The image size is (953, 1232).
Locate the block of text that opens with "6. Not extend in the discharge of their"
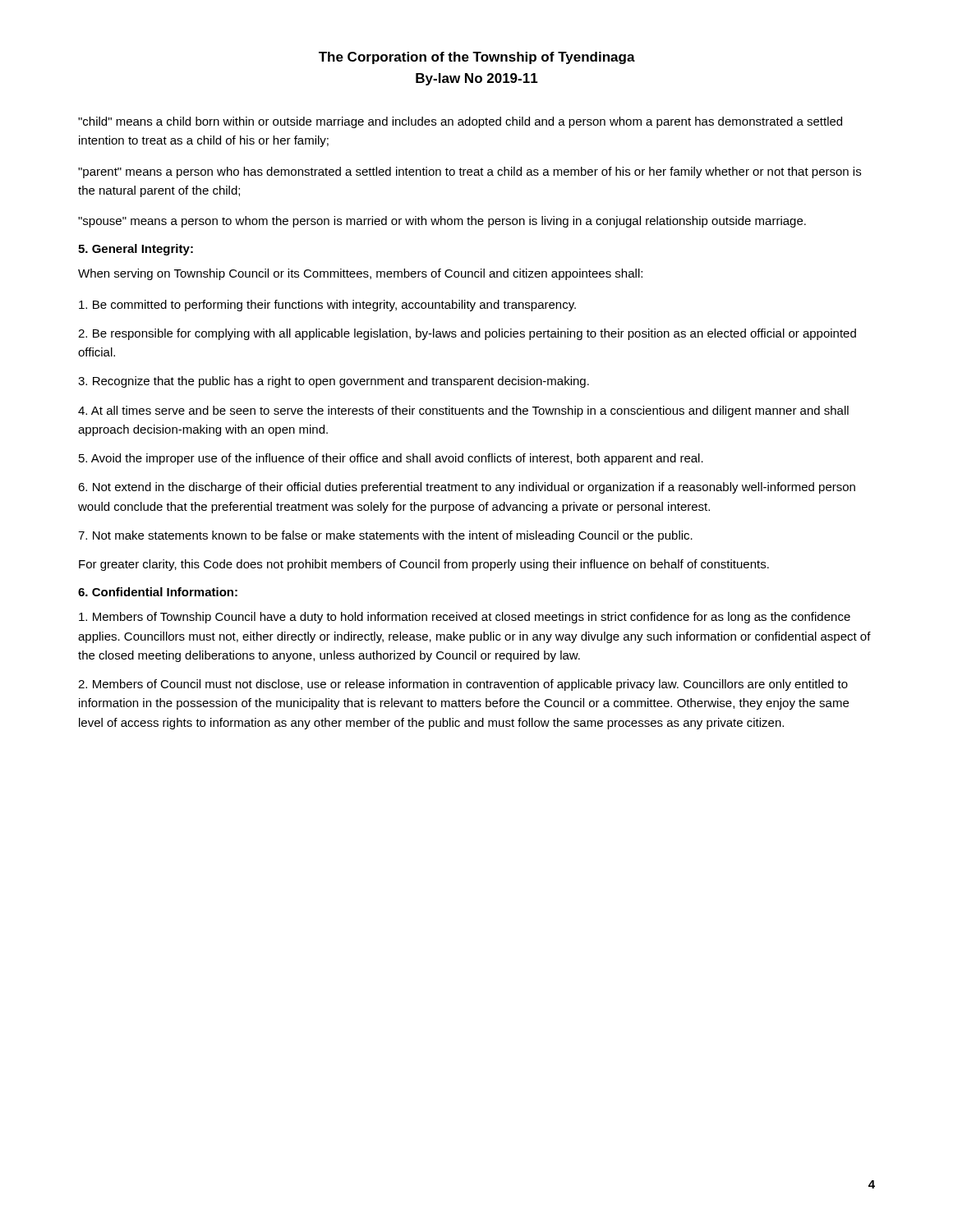467,496
